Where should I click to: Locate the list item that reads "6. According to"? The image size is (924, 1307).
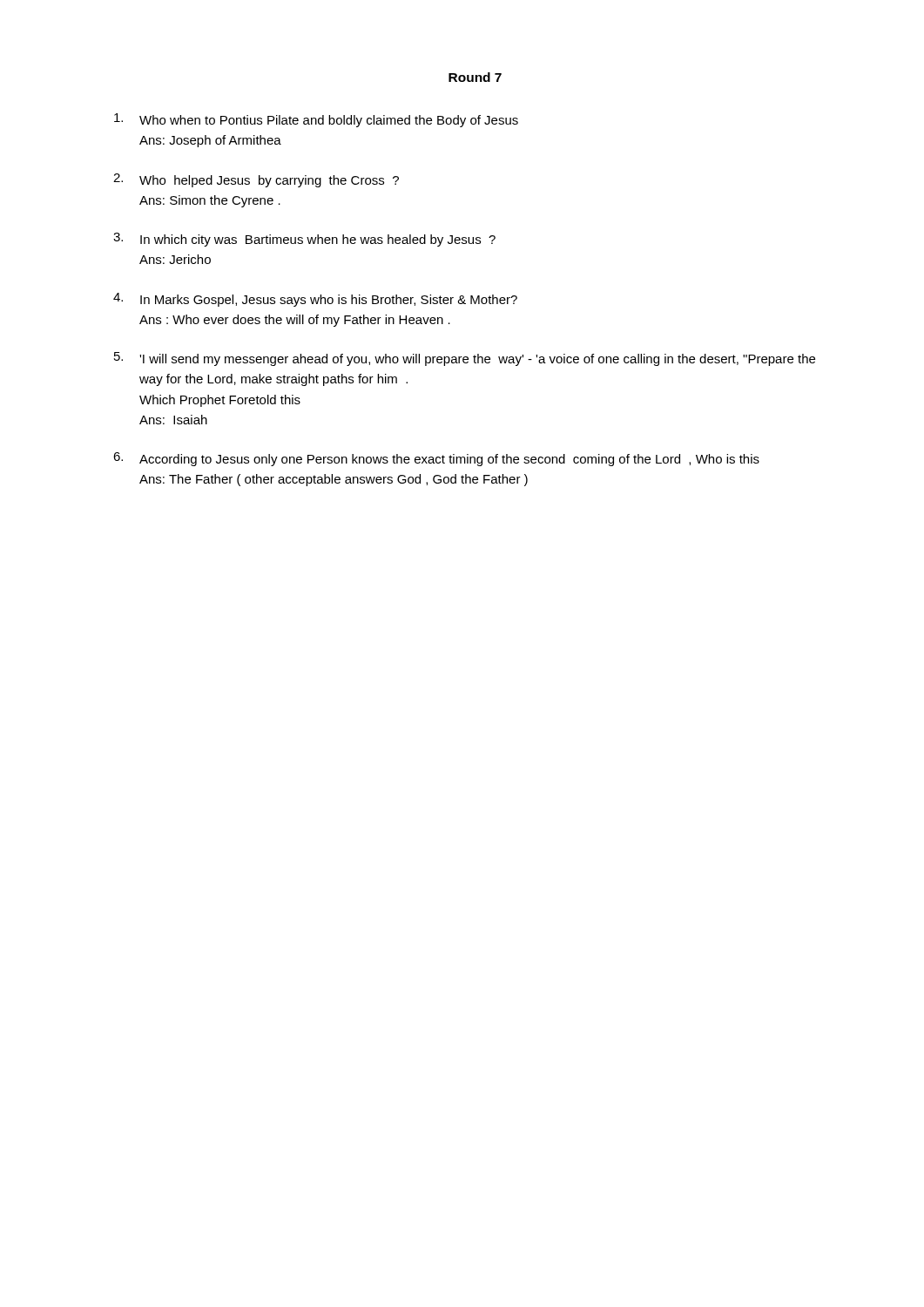click(x=475, y=469)
